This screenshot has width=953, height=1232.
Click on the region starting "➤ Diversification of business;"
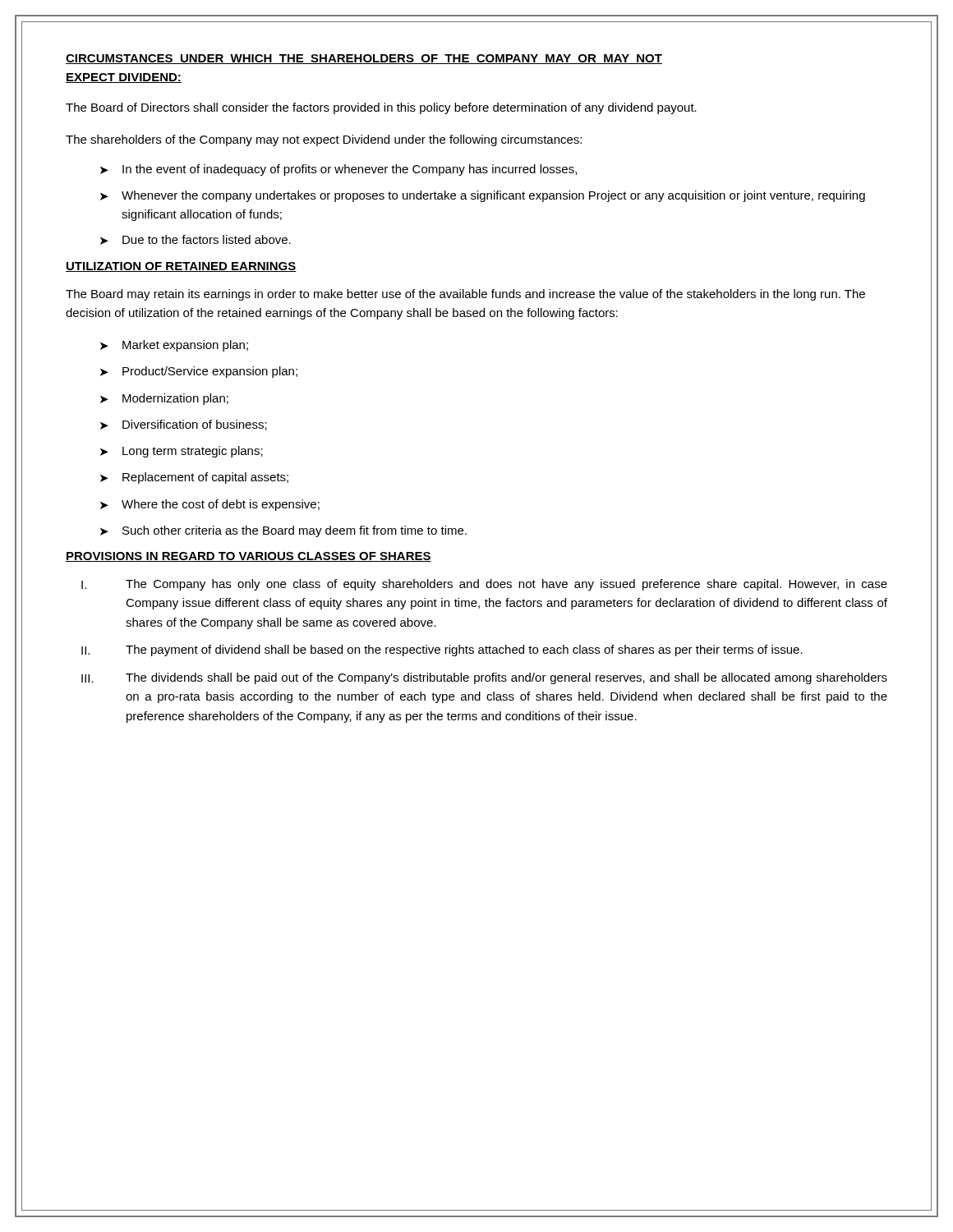pos(184,425)
